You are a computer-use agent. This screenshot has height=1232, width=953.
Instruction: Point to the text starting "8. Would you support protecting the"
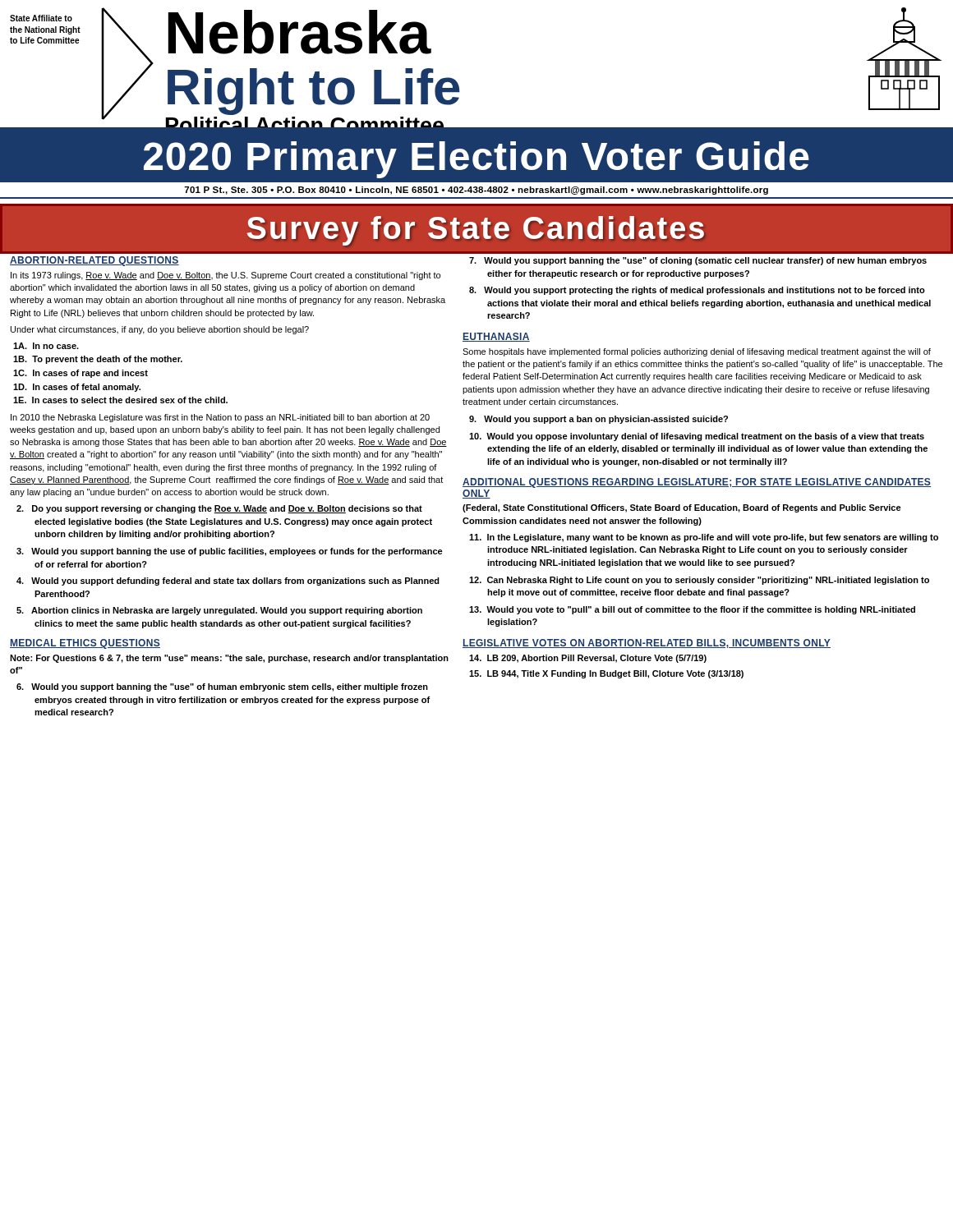[700, 303]
